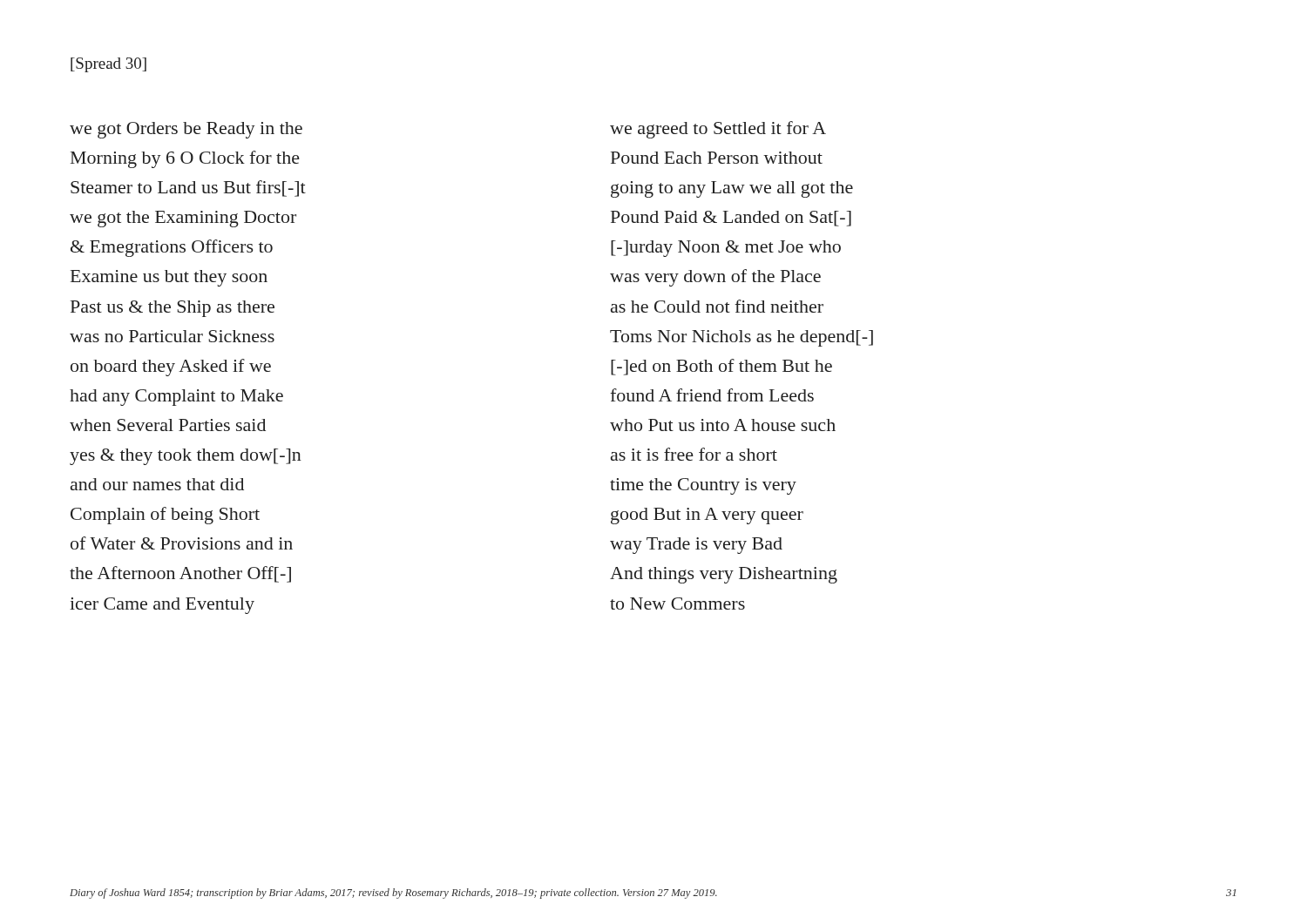1307x924 pixels.
Task: Select the text block containing "we agreed to Settled it for A Pound"
Action: coord(742,365)
